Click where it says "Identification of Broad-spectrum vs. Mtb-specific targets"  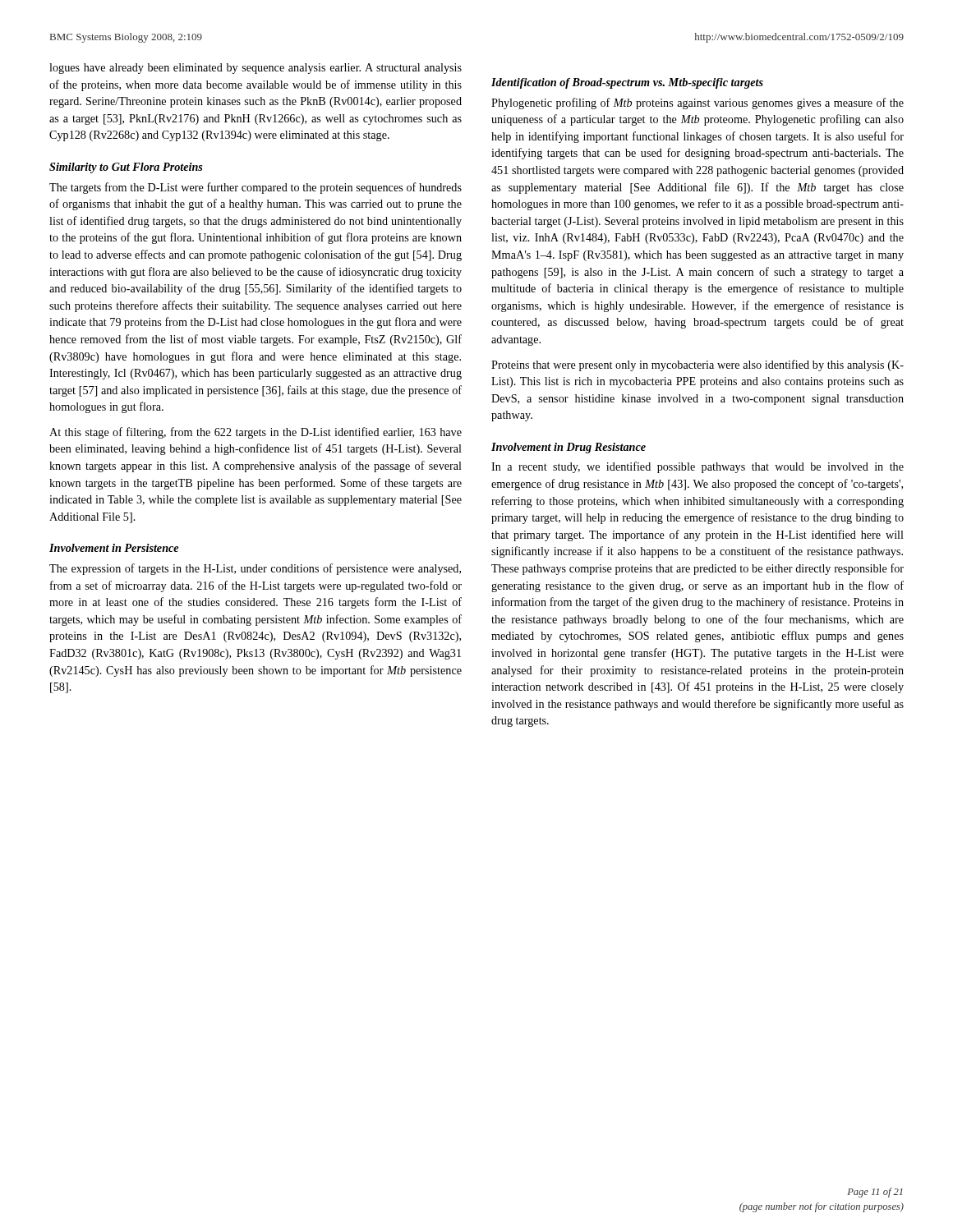coord(627,82)
